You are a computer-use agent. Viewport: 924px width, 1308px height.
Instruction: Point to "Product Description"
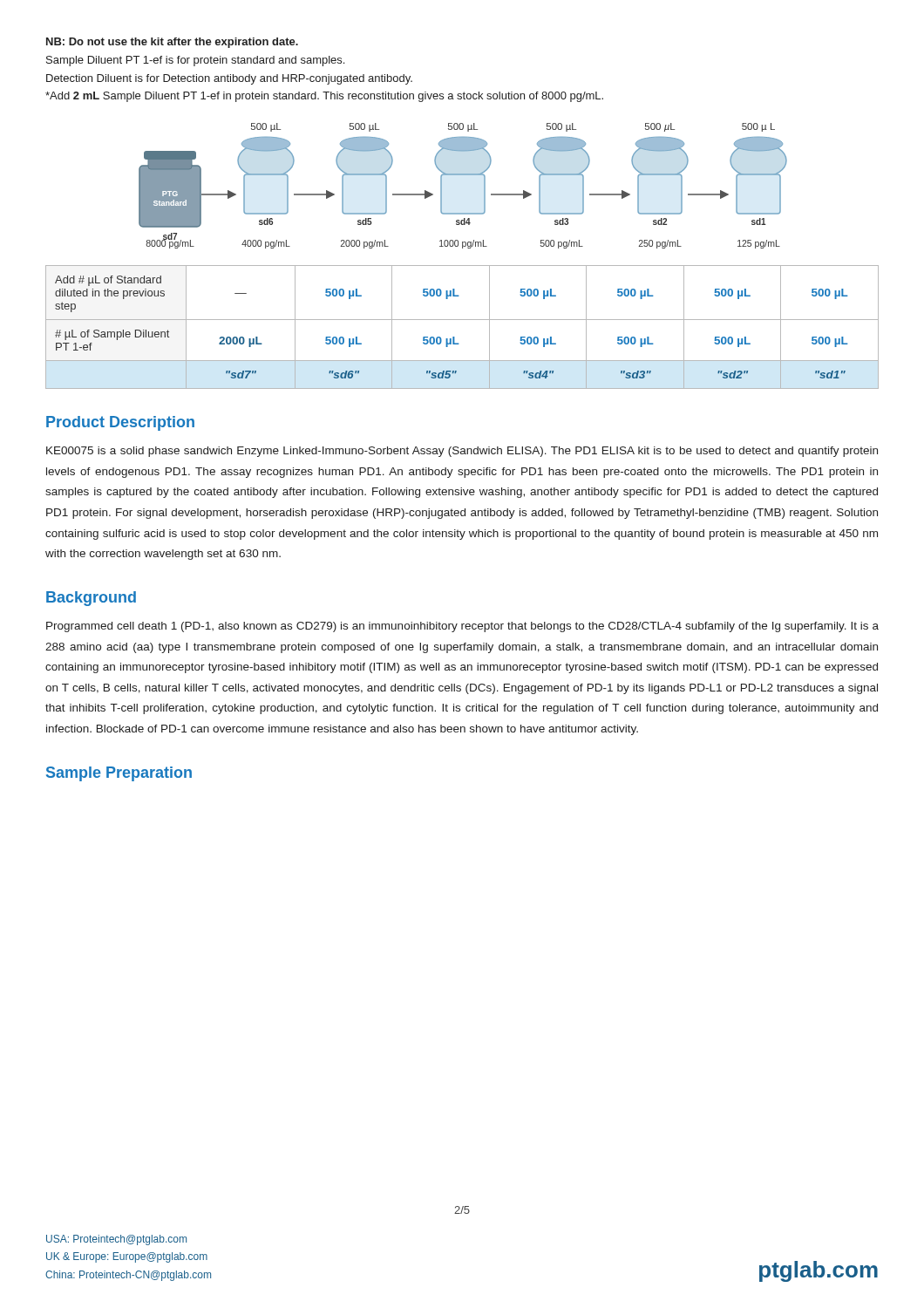coord(120,422)
